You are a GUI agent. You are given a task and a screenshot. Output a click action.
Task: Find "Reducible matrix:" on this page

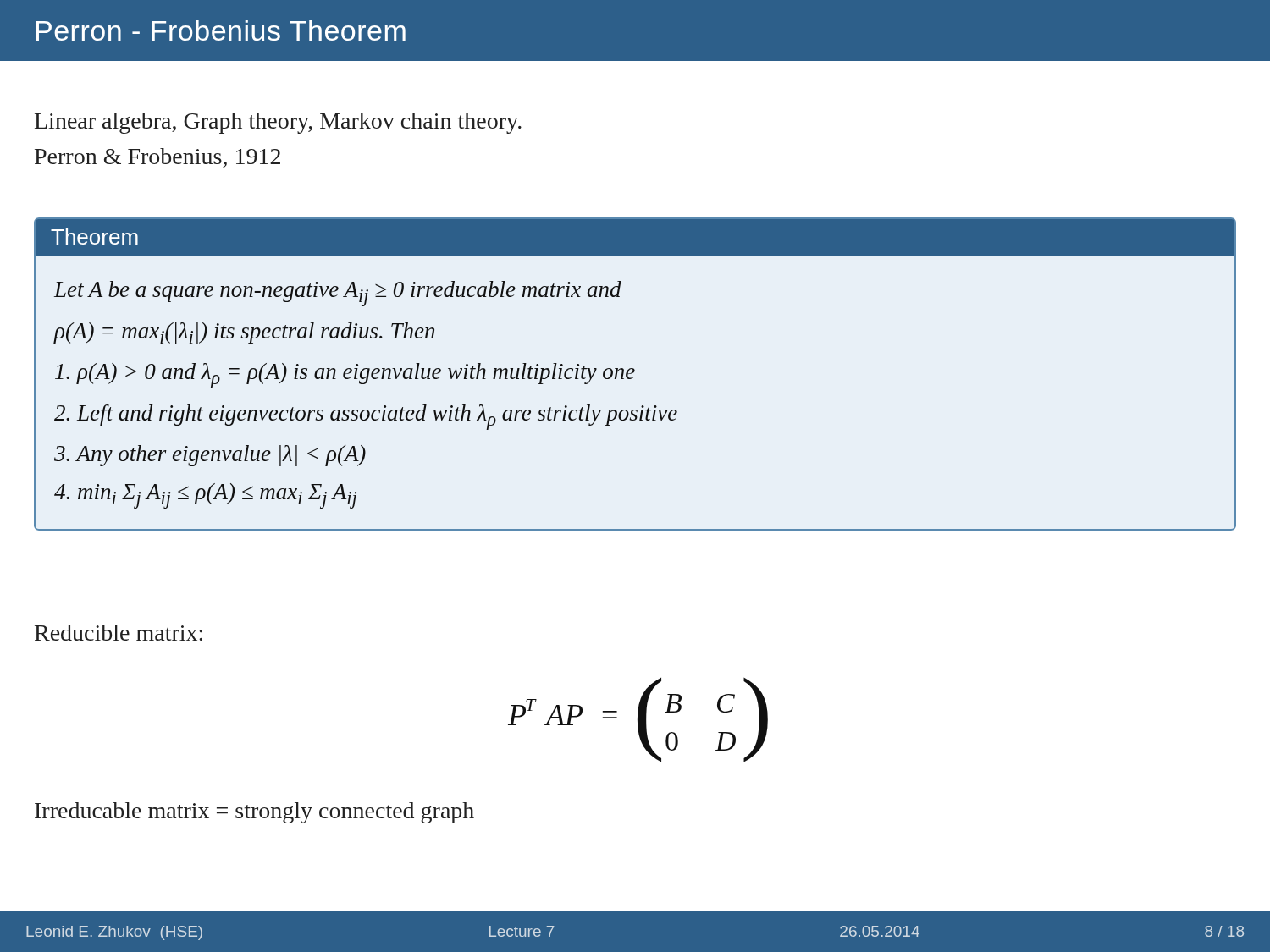tap(119, 633)
